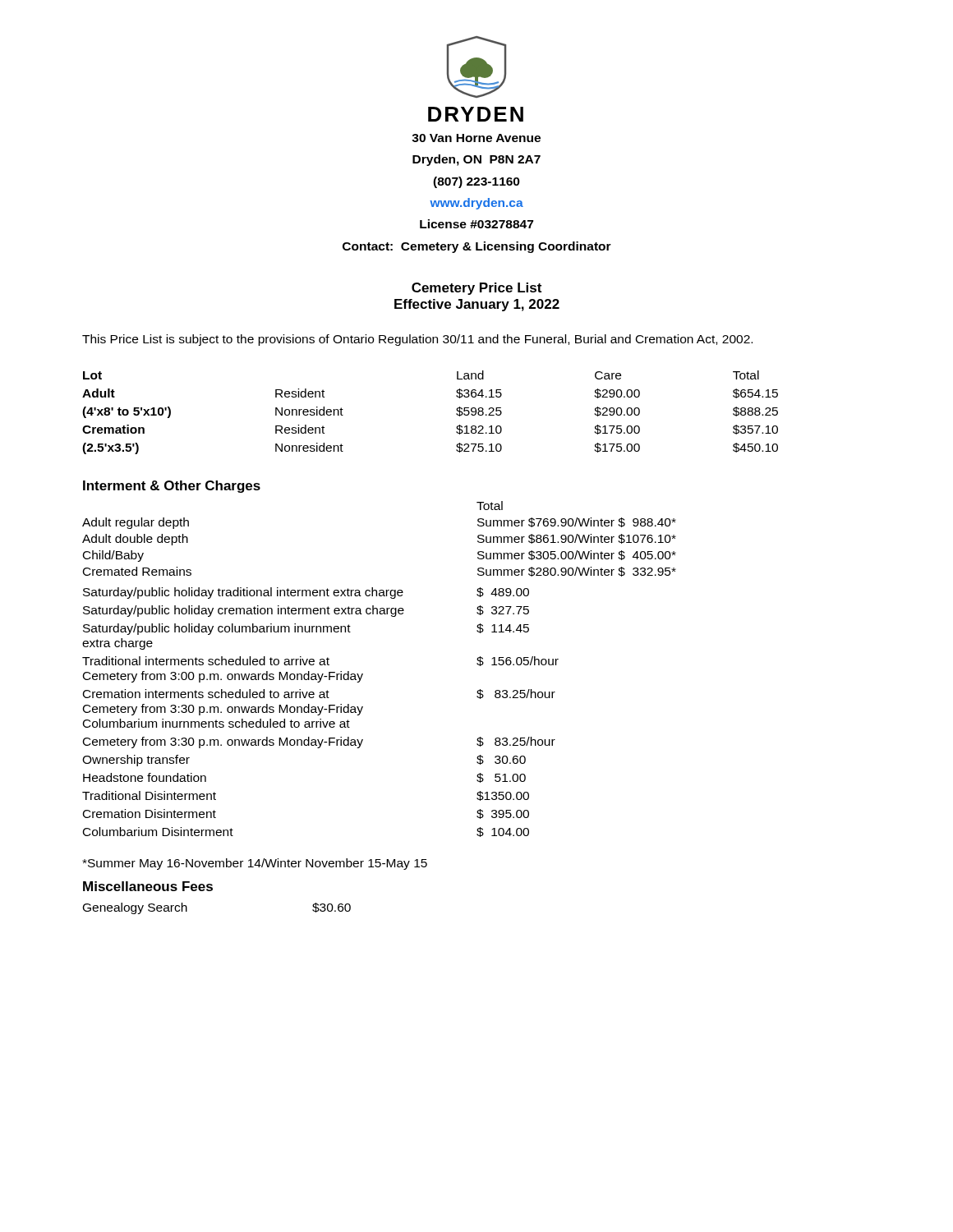
Task: Navigate to the region starting "This Price List is"
Action: tap(418, 339)
